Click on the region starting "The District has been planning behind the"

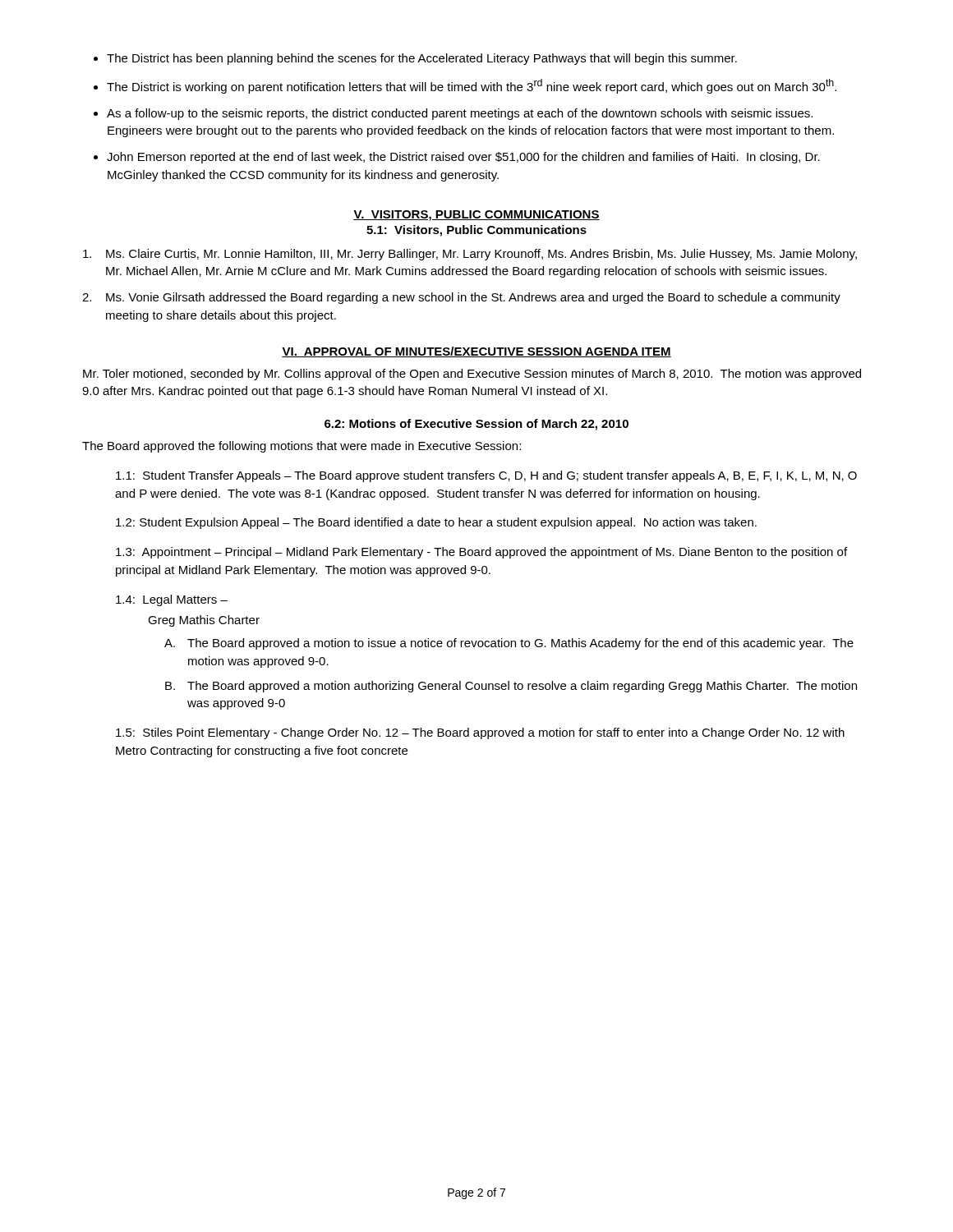click(489, 58)
